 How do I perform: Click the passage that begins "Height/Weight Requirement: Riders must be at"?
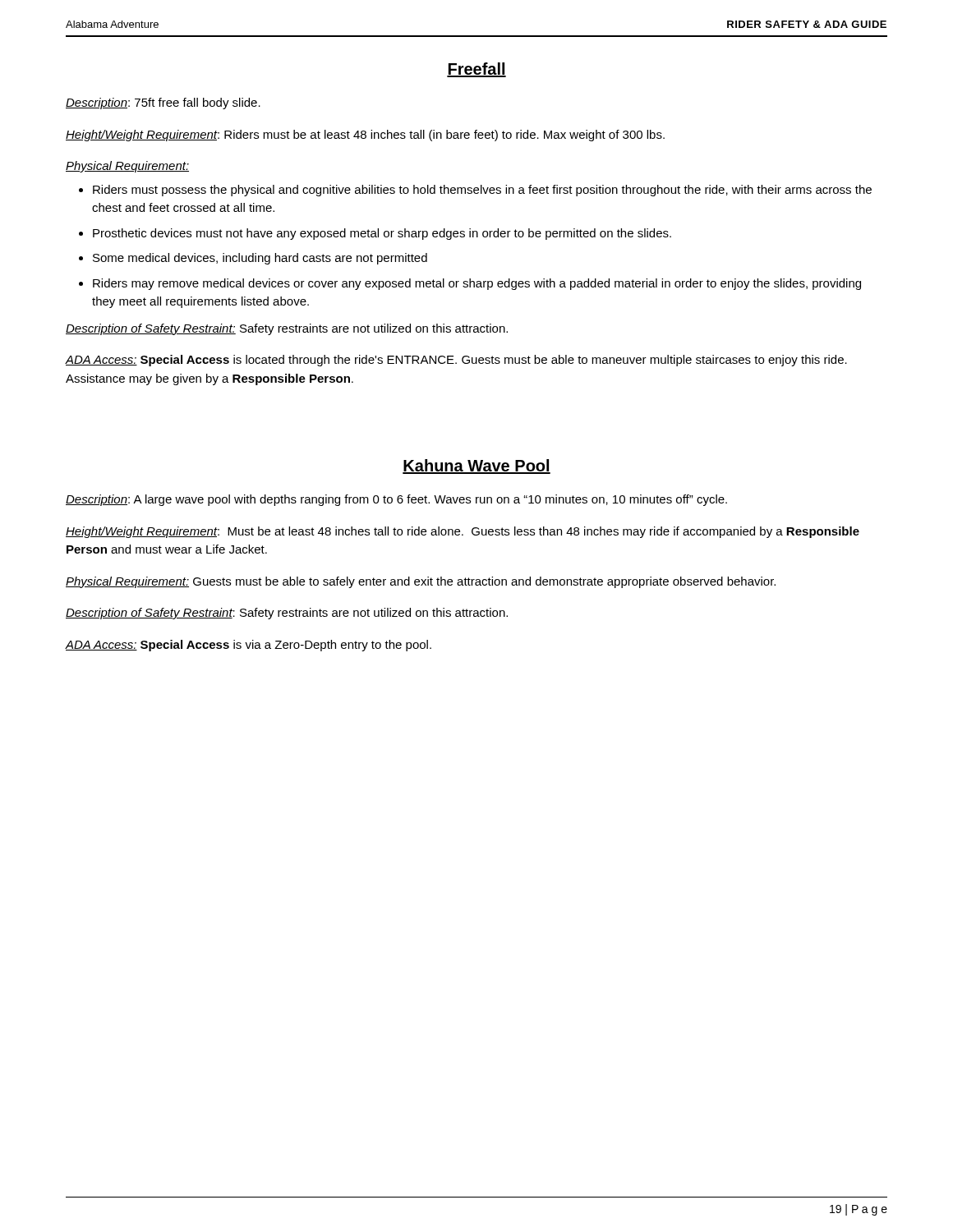pos(366,134)
